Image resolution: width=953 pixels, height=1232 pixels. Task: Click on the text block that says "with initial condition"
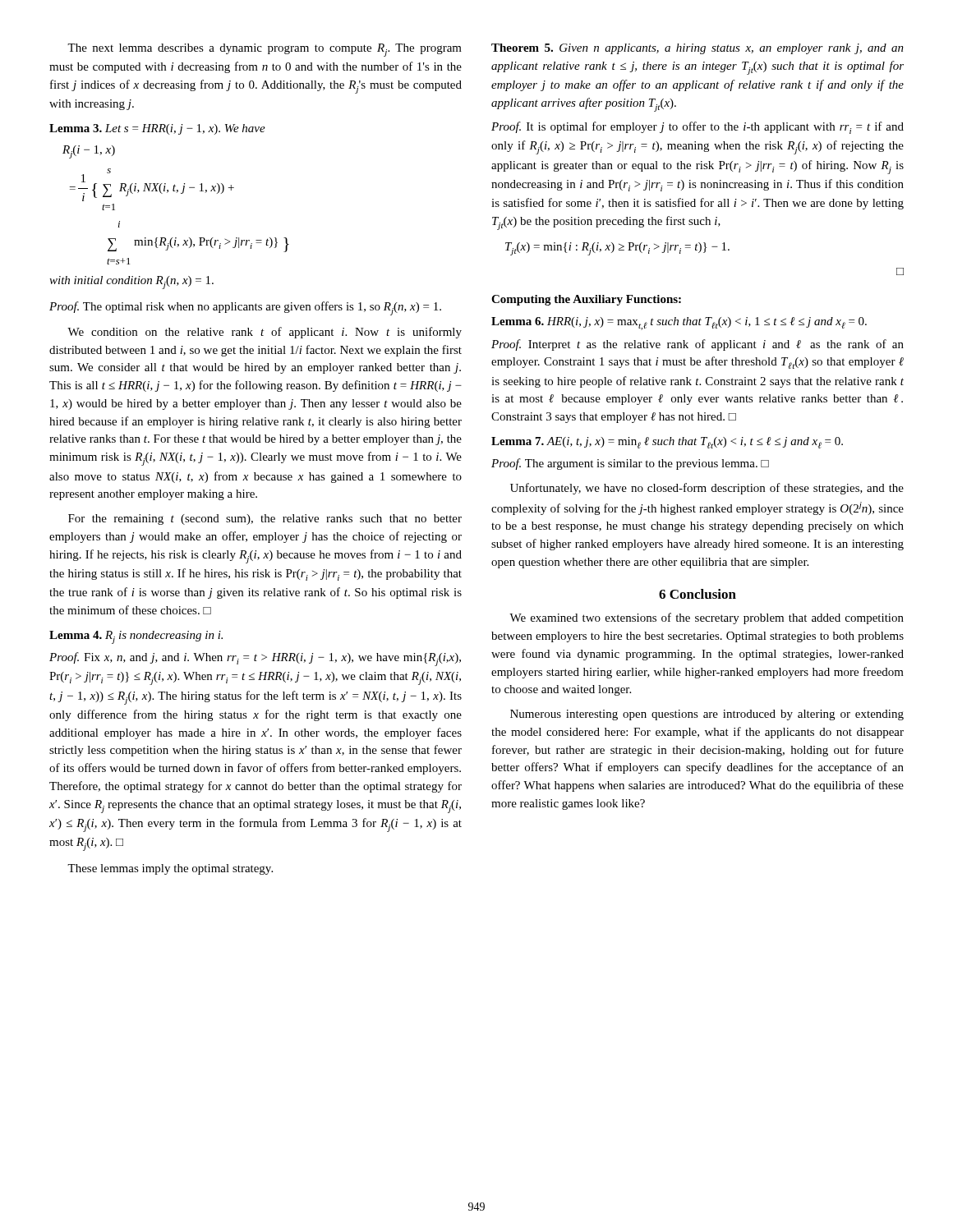131,283
